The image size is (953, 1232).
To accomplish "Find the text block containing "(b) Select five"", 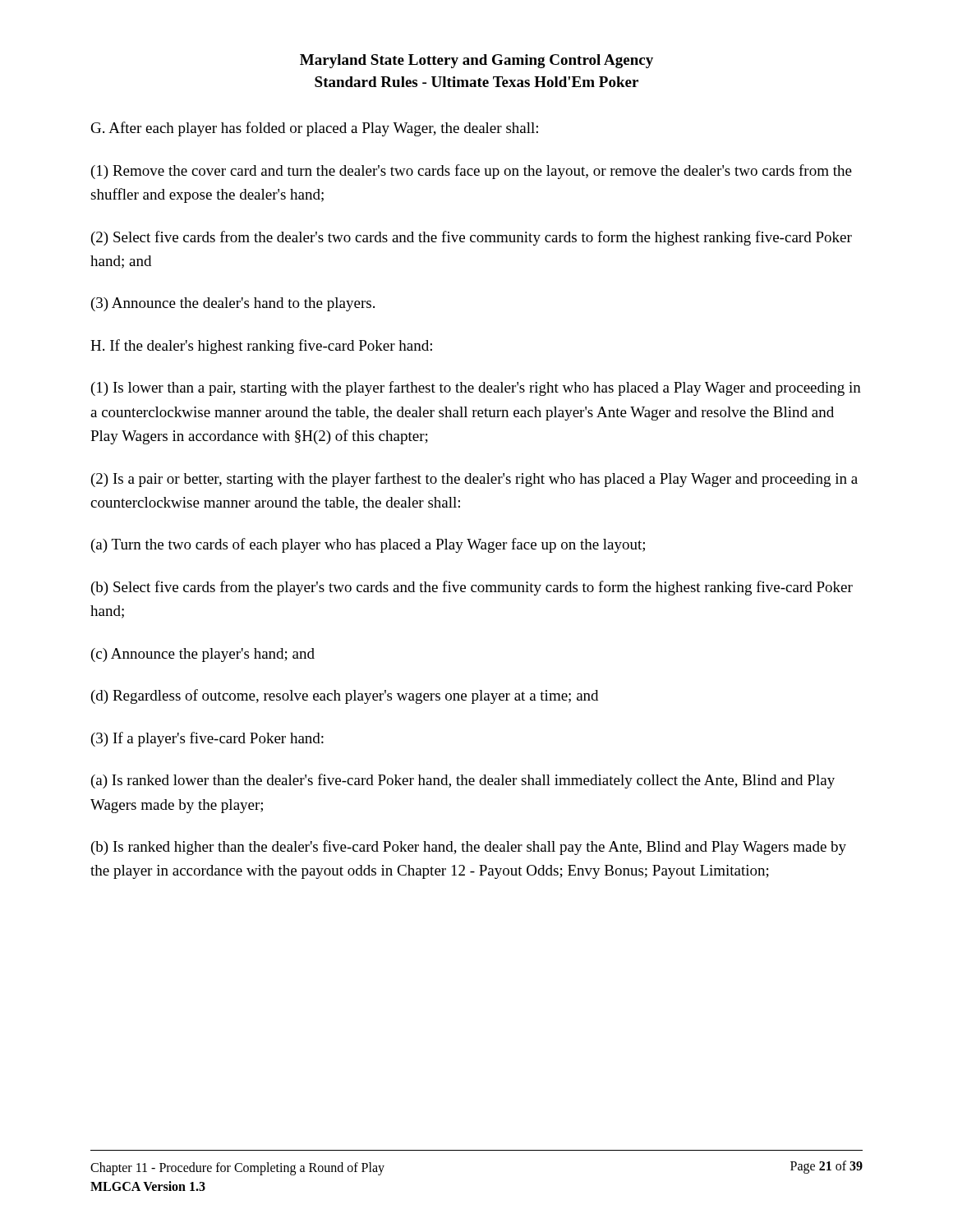I will tap(476, 599).
